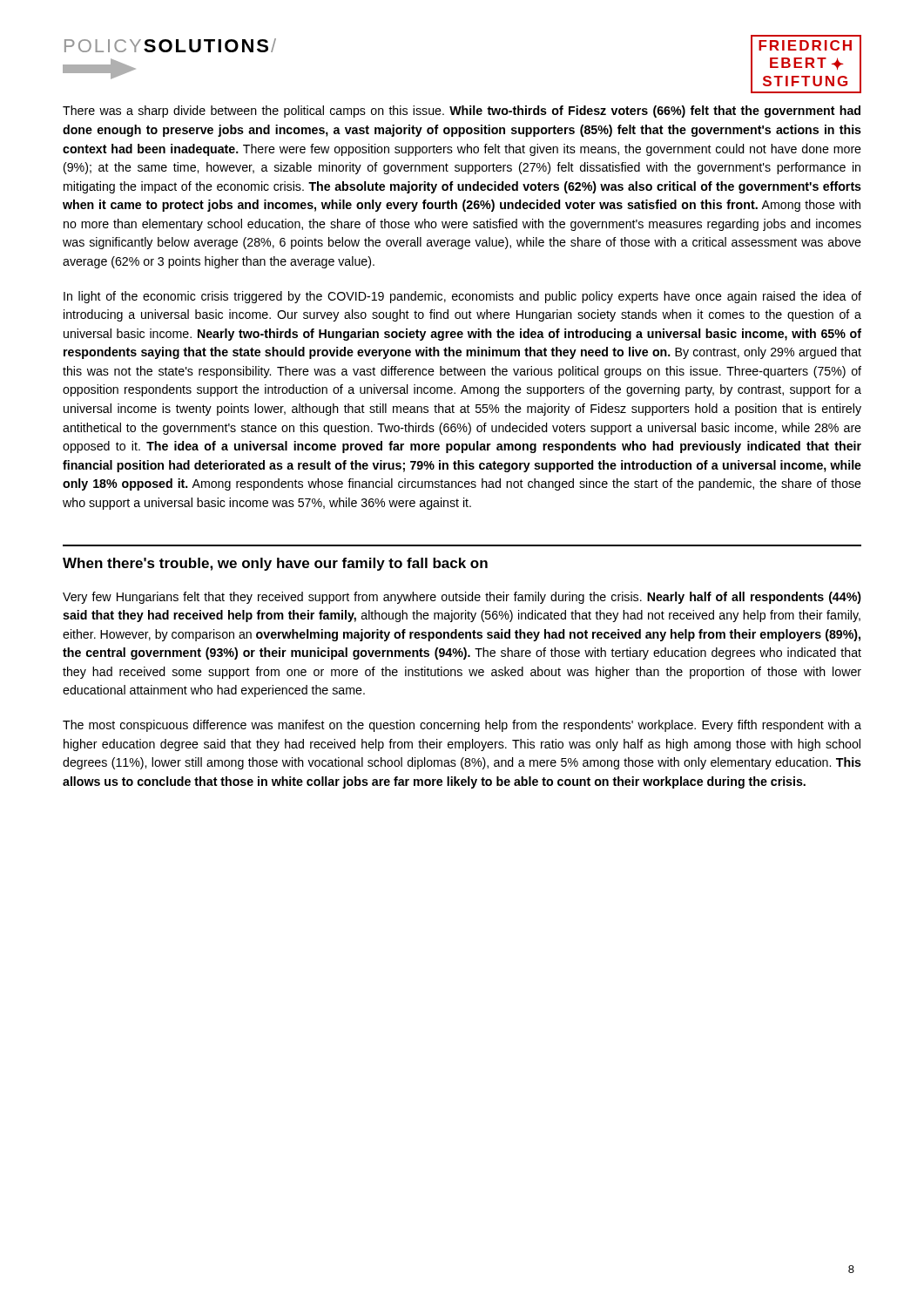Find the text block starting "There was a"
The width and height of the screenshot is (924, 1307).
point(462,186)
